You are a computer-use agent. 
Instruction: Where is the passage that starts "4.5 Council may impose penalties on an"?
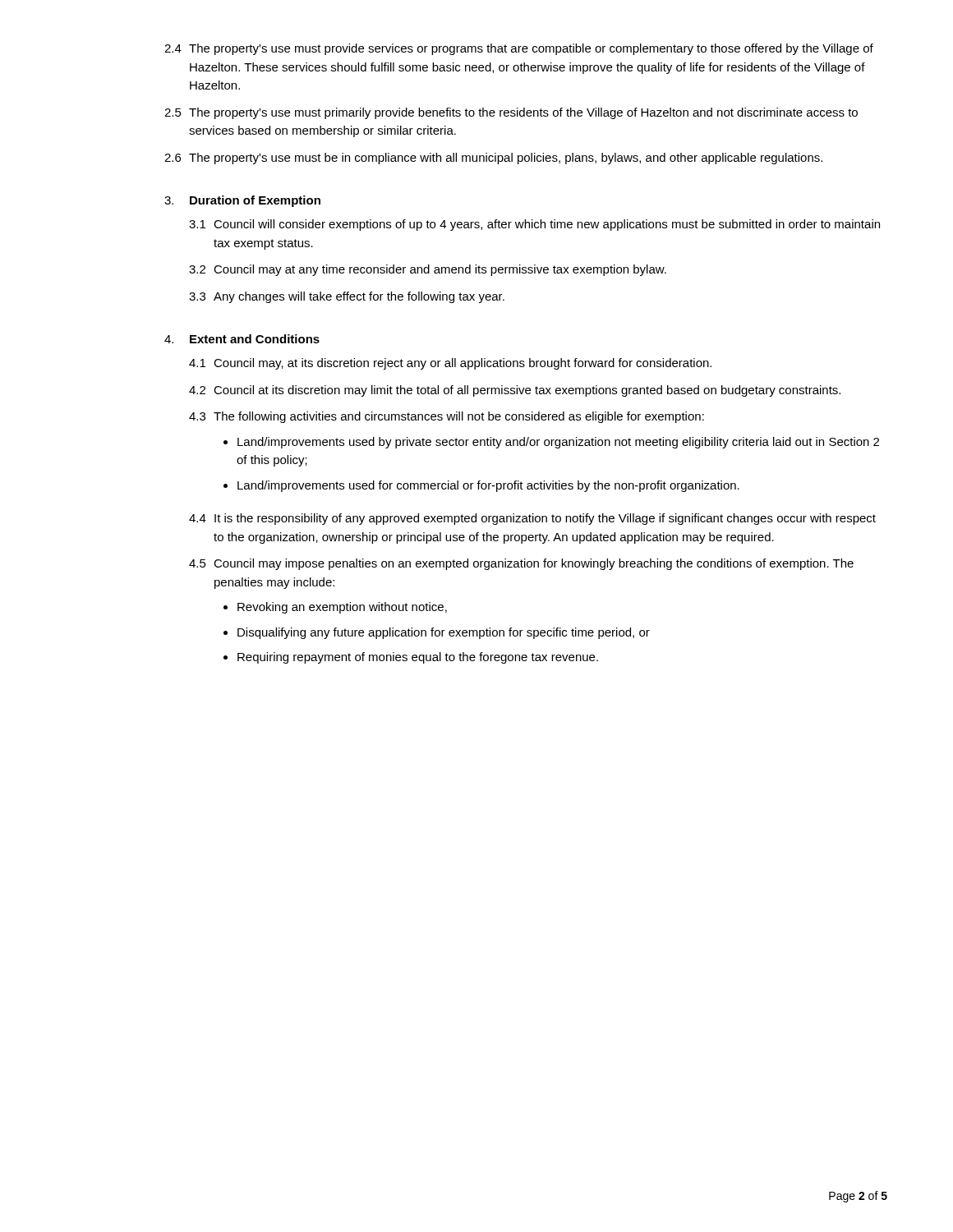point(521,564)
